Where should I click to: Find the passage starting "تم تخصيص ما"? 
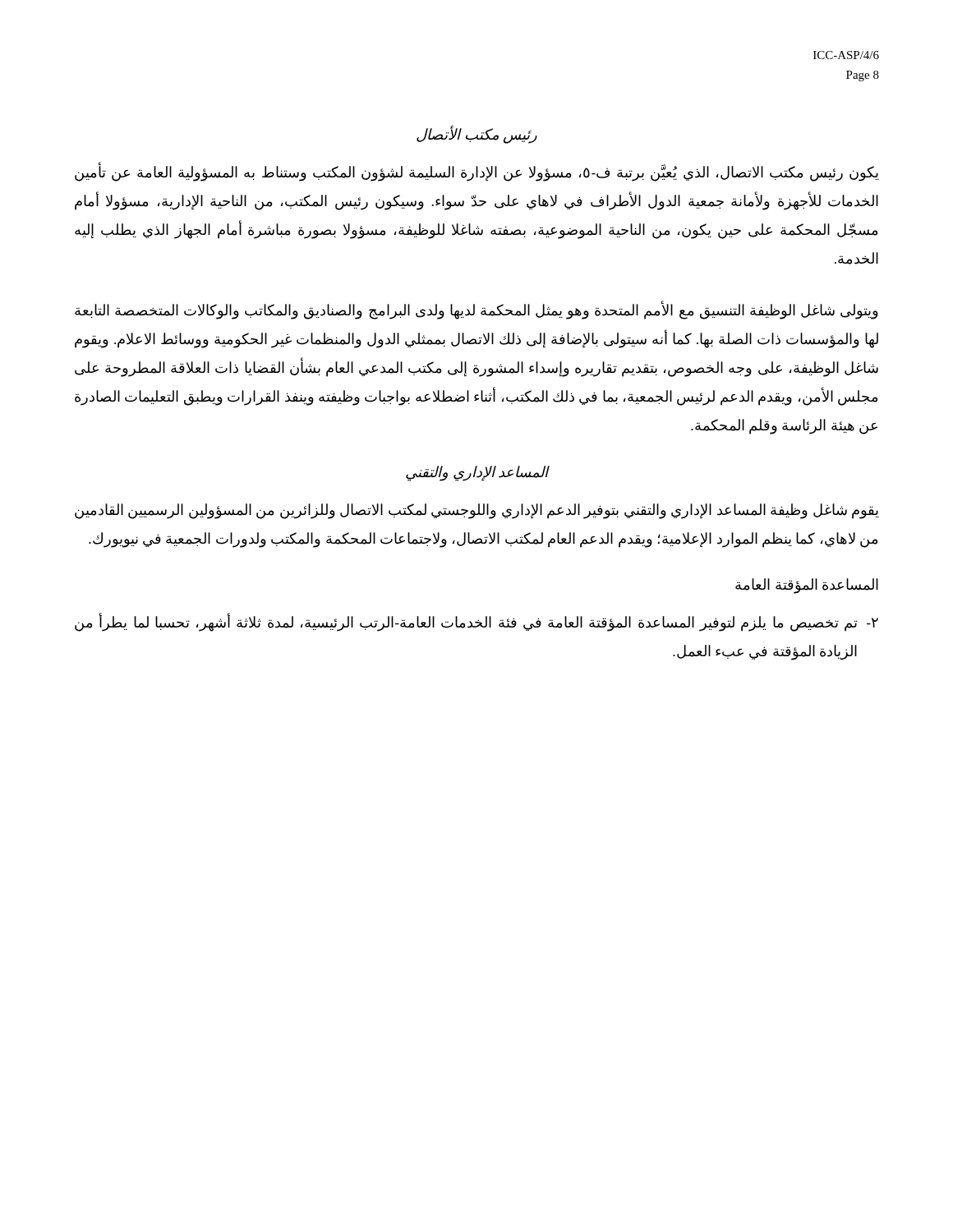tap(476, 637)
